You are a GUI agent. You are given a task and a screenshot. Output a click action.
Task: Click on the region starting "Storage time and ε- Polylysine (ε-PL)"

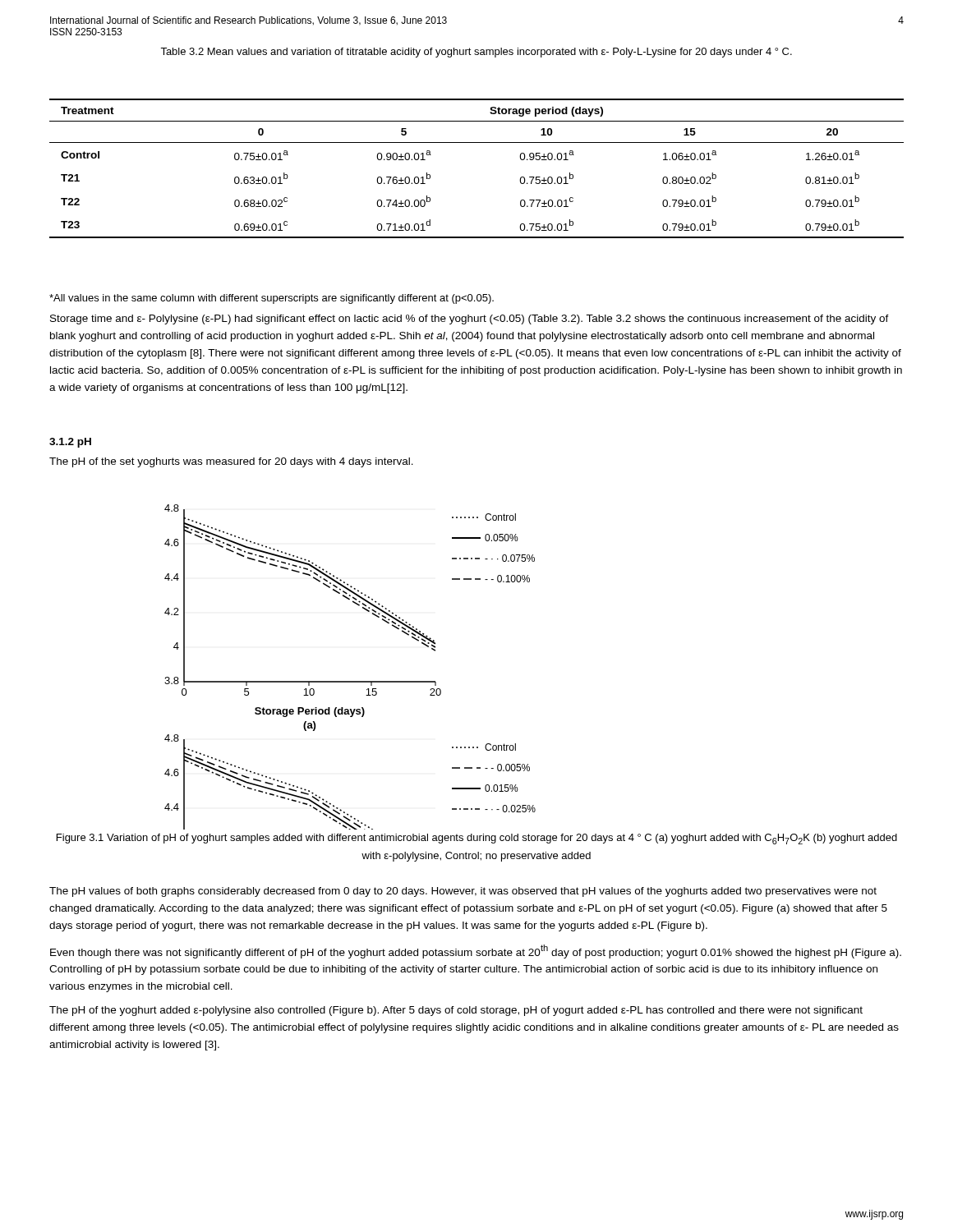[x=476, y=353]
